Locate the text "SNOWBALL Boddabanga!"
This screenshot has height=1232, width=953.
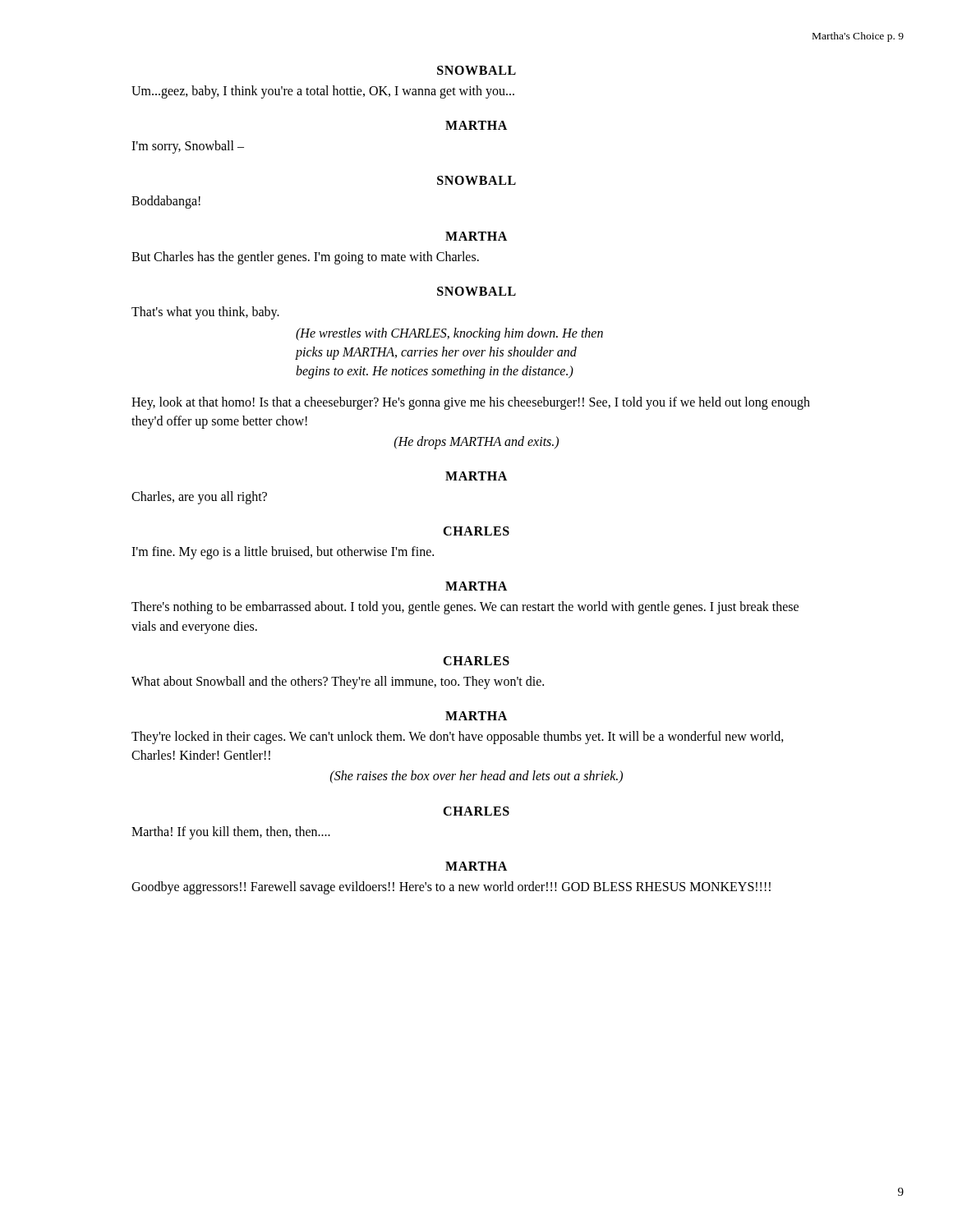click(476, 192)
